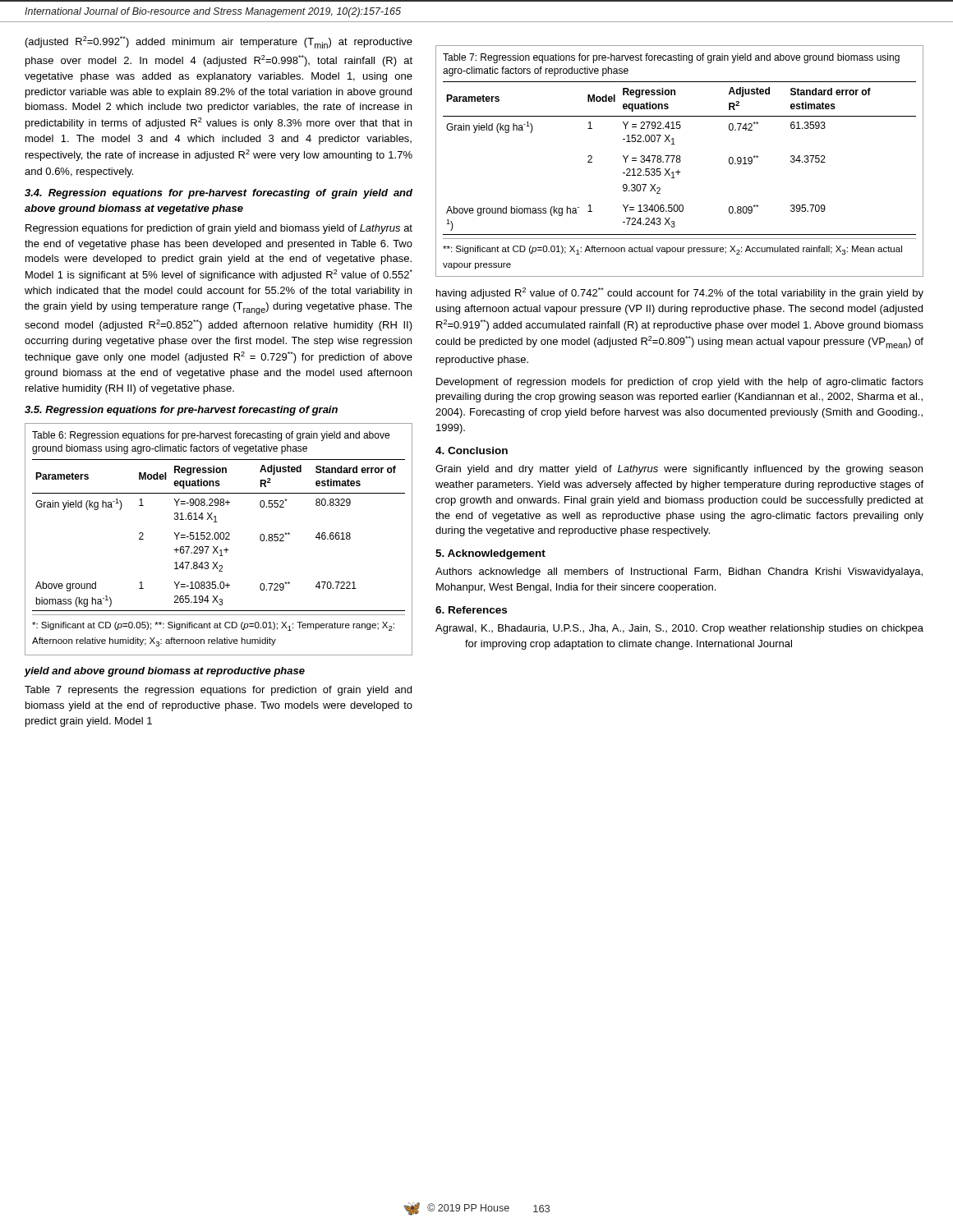Locate the text block with the text "having adjusted R2 value of 0.742** could account"
Screen dimensions: 1232x953
[679, 326]
